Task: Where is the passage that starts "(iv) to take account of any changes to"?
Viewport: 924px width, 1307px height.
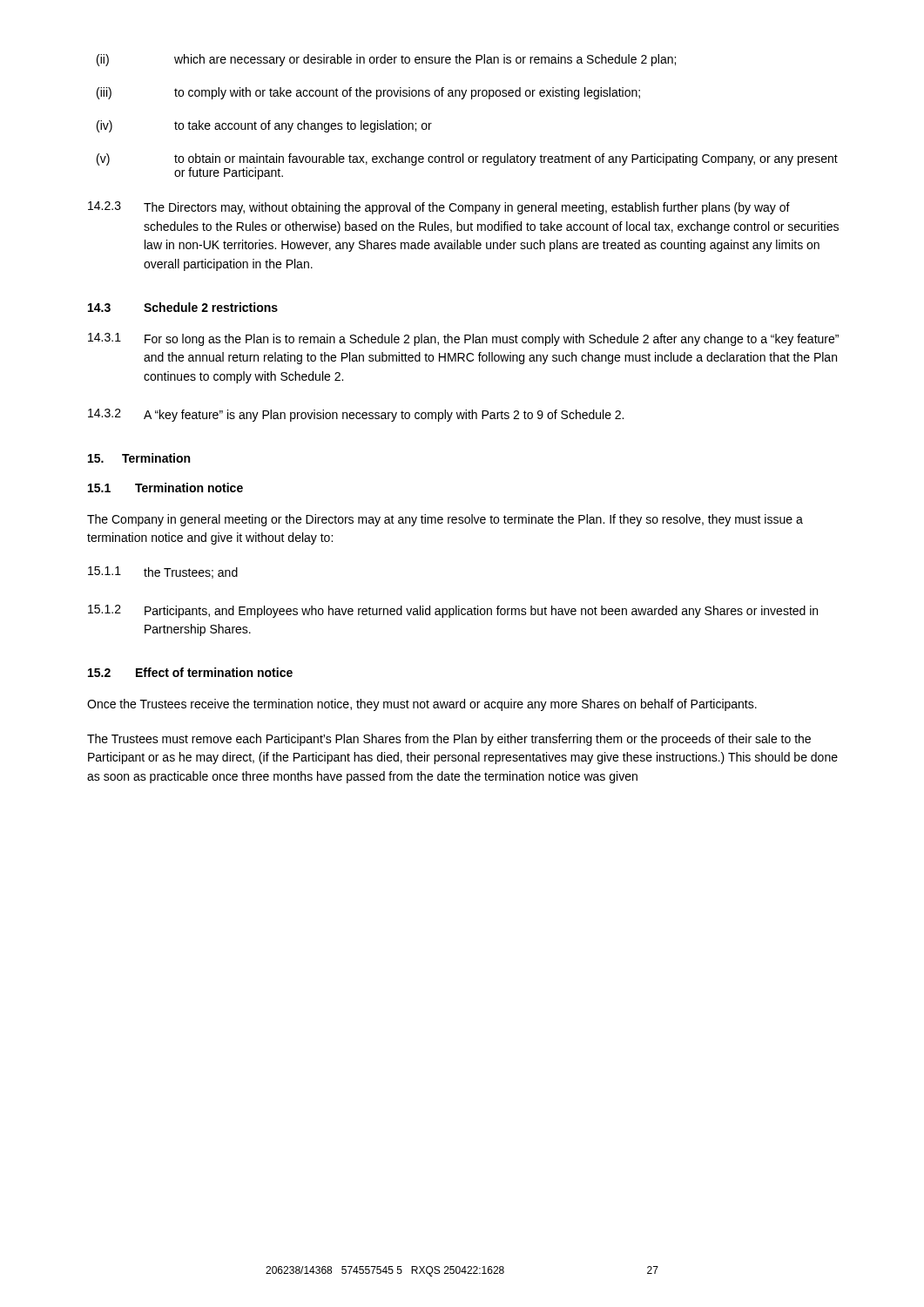Action: 264,126
